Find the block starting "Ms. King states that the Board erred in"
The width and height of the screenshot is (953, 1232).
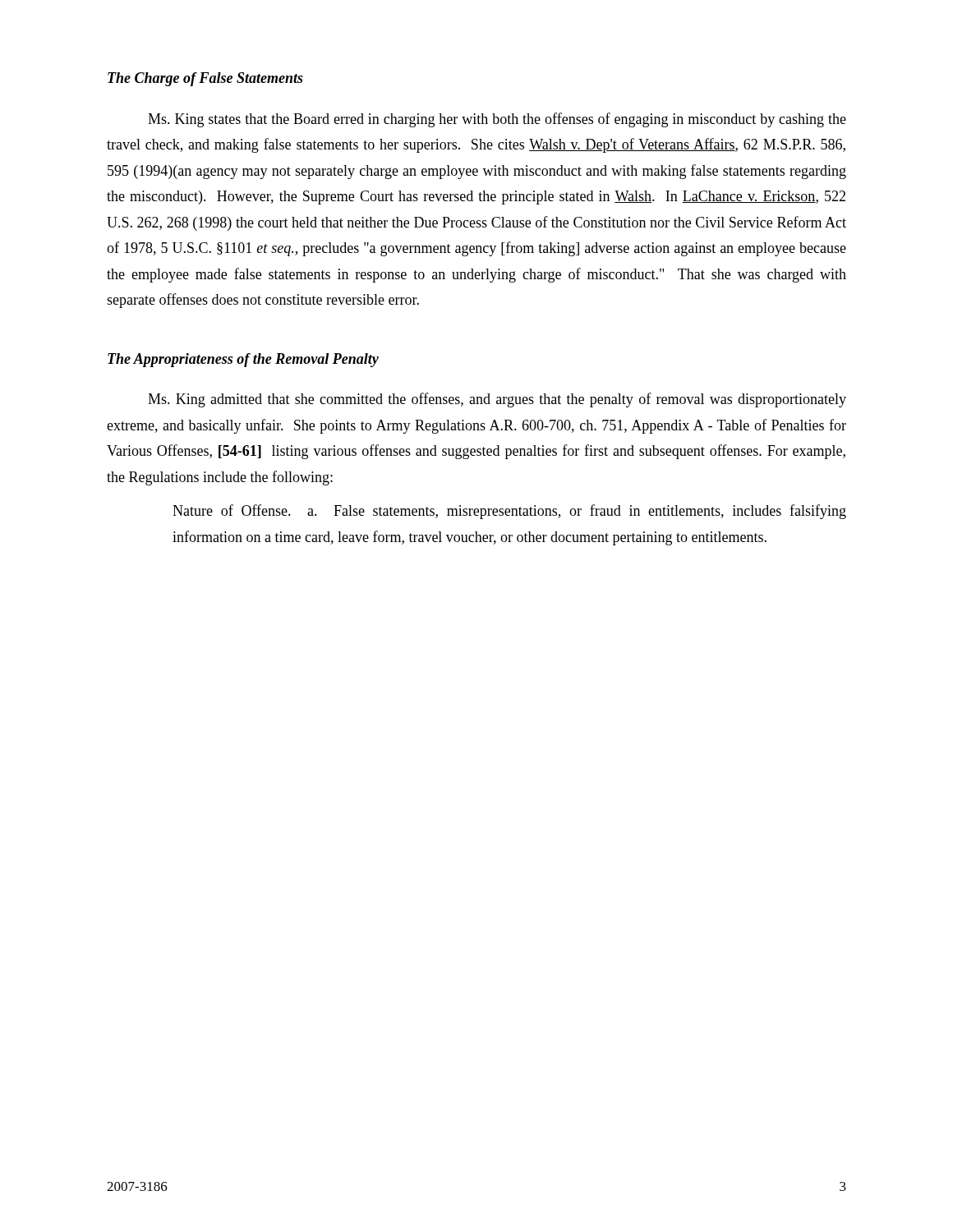pos(476,210)
